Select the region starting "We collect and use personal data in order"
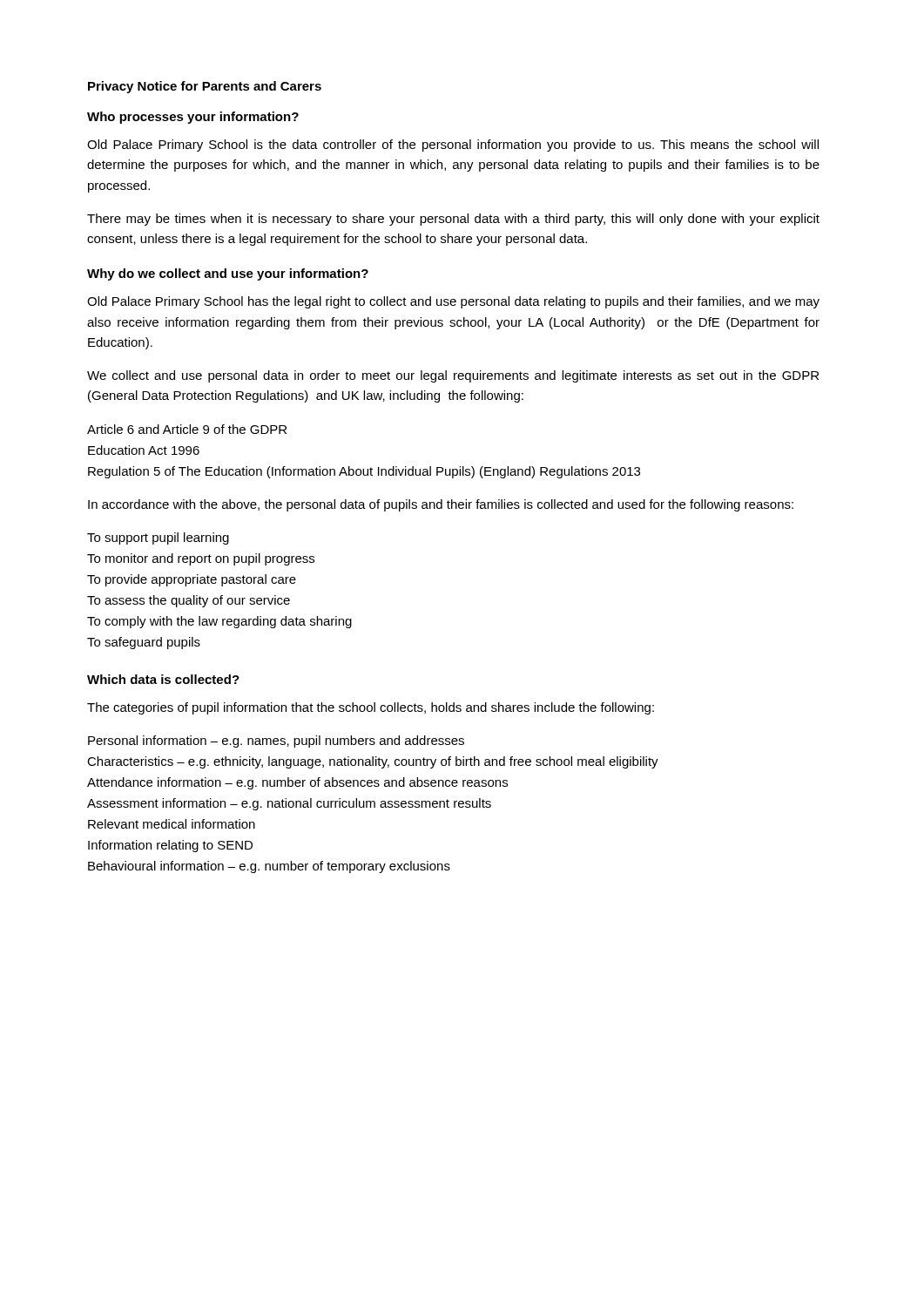 453,385
